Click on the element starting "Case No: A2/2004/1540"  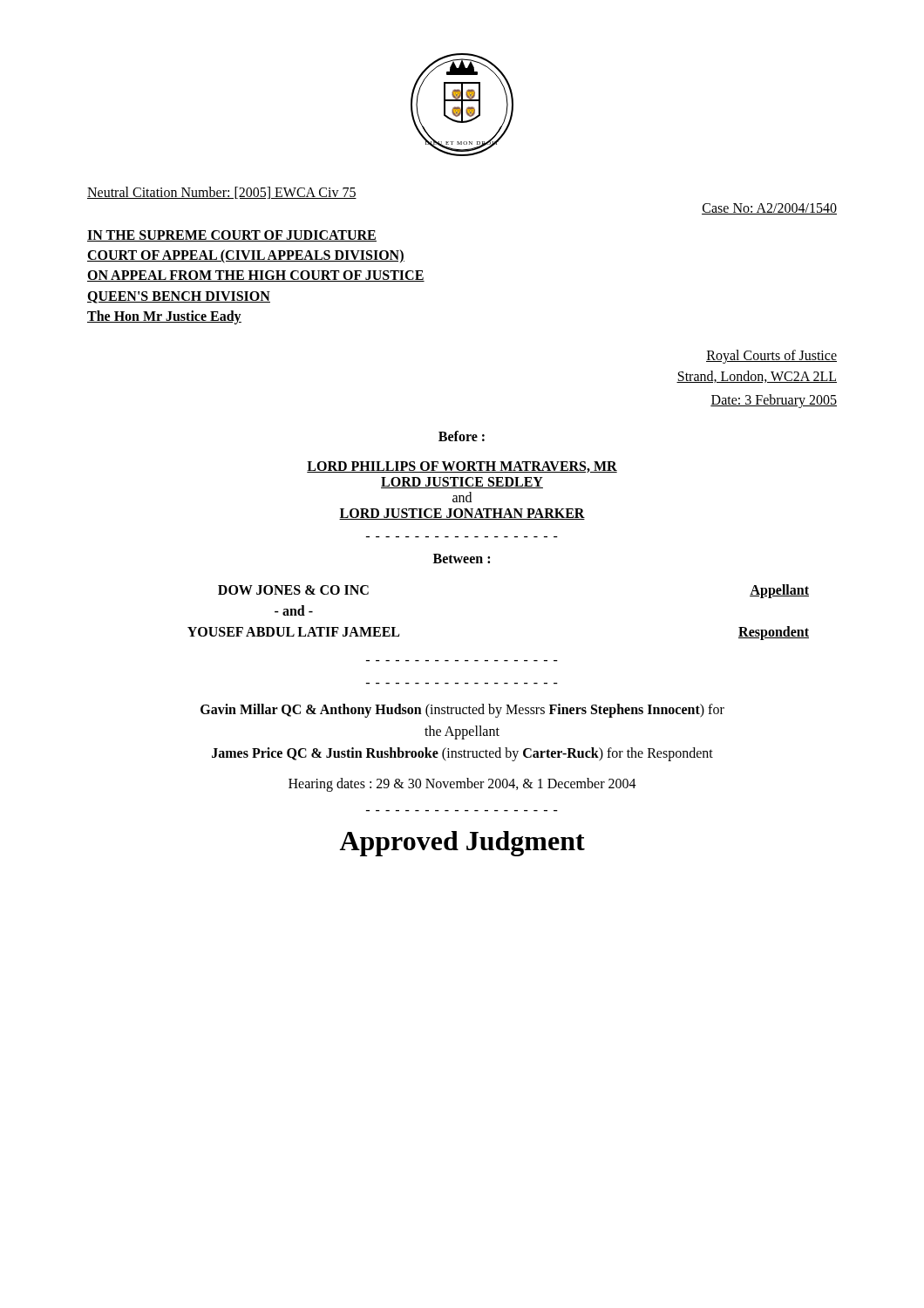click(769, 208)
